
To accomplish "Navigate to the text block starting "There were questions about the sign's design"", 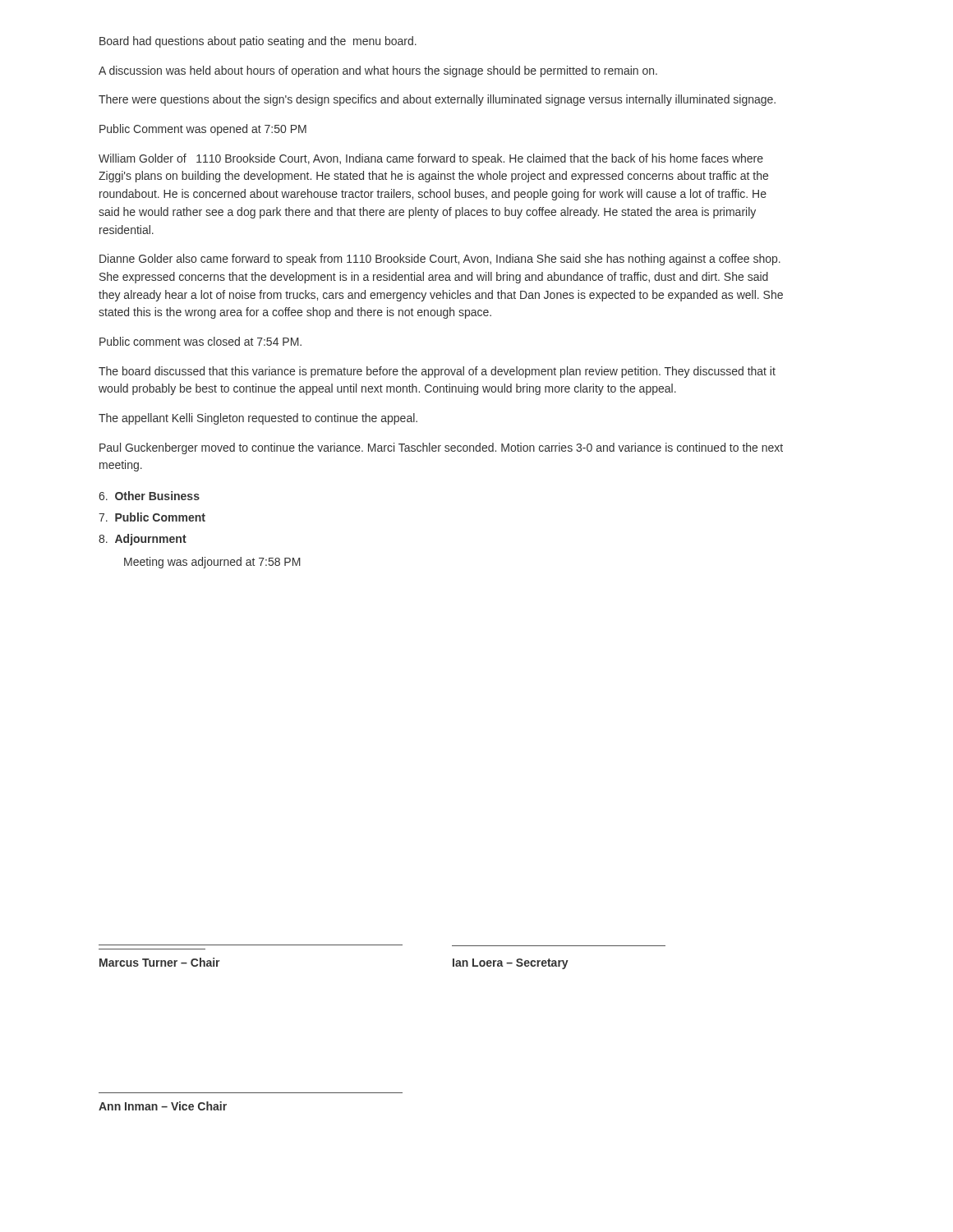I will click(x=438, y=100).
